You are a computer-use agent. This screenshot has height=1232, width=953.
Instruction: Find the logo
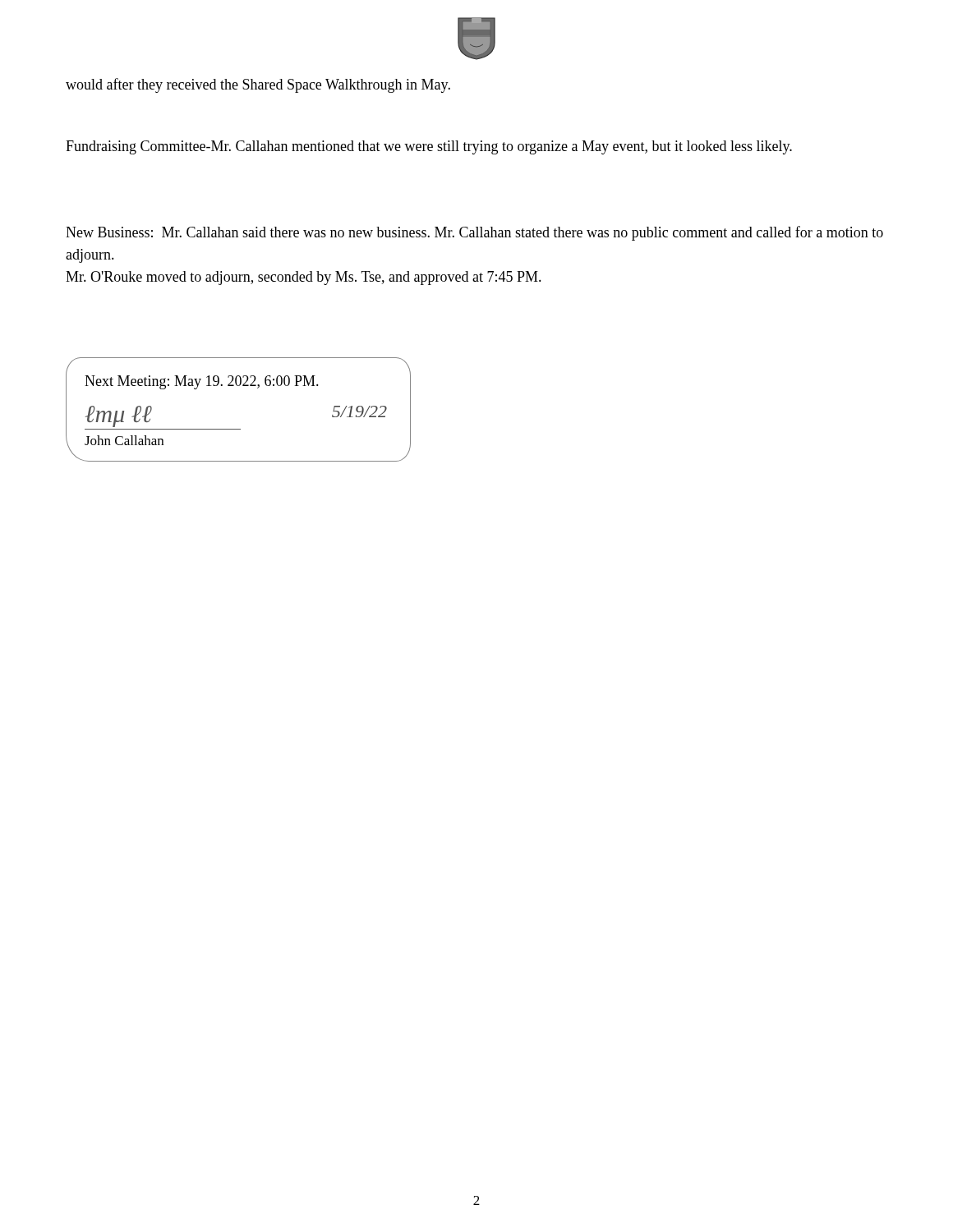pyautogui.click(x=476, y=39)
